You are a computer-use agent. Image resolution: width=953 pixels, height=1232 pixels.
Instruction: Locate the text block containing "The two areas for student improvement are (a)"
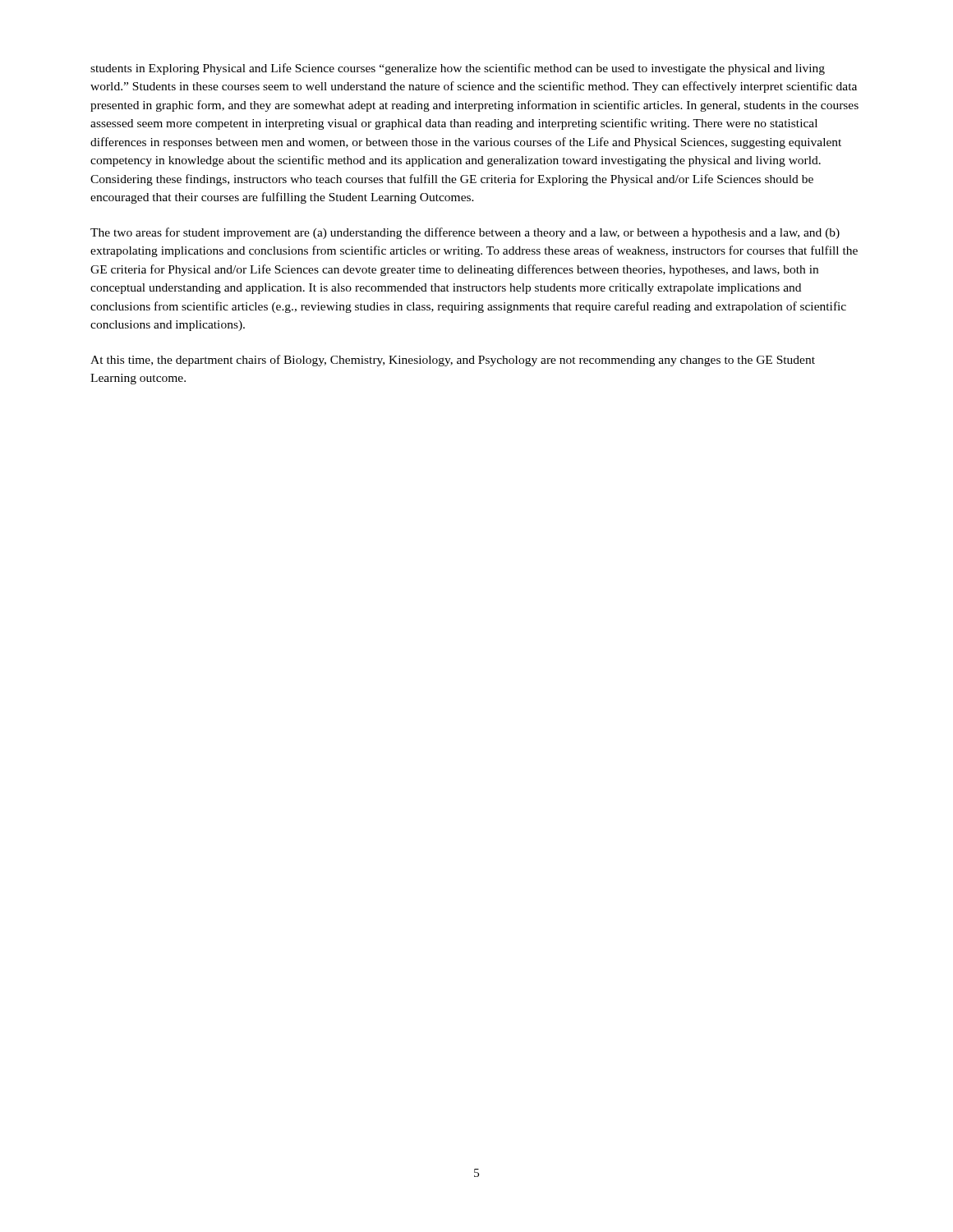pos(474,278)
